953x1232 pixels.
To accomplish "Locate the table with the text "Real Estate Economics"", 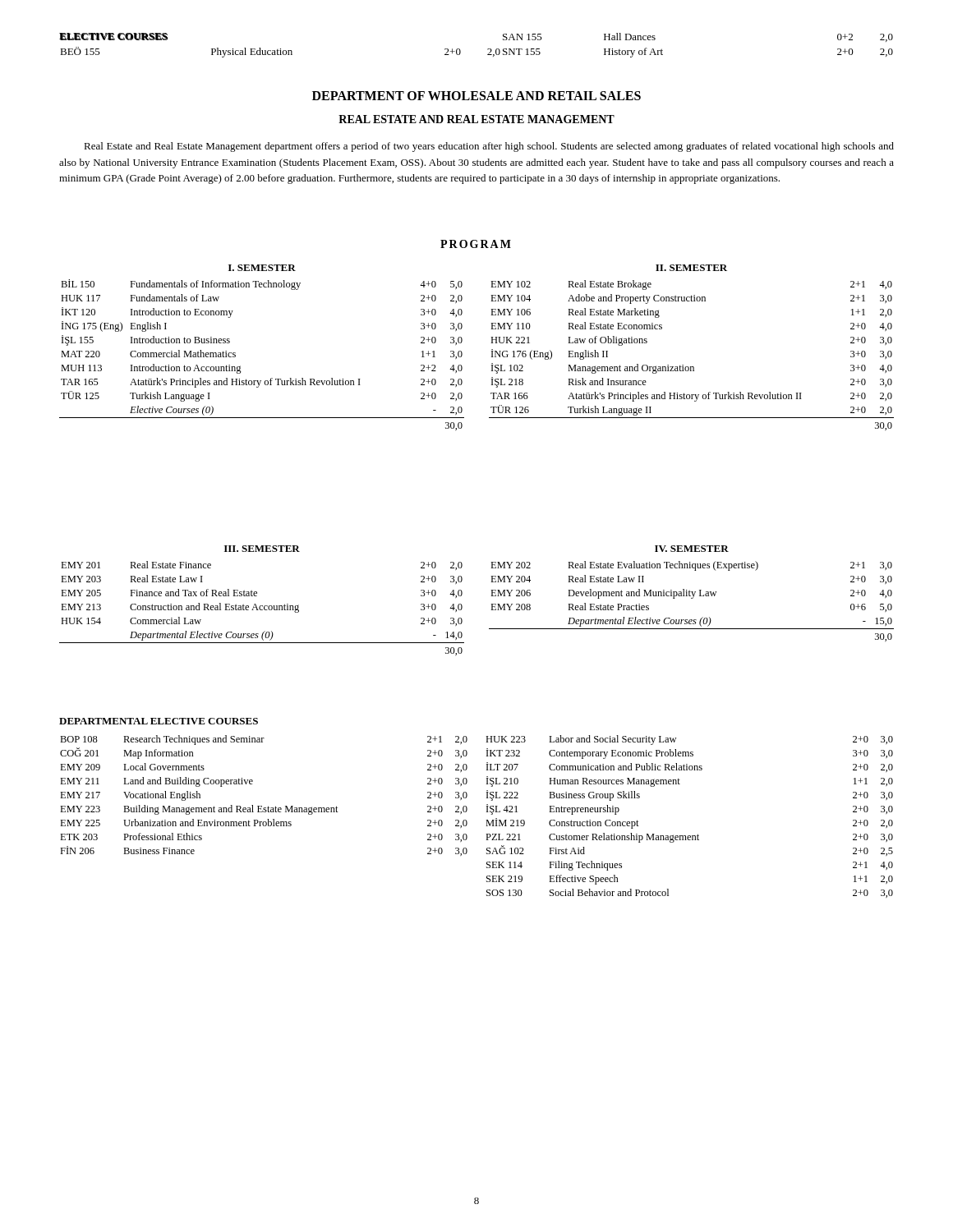I will coord(691,347).
